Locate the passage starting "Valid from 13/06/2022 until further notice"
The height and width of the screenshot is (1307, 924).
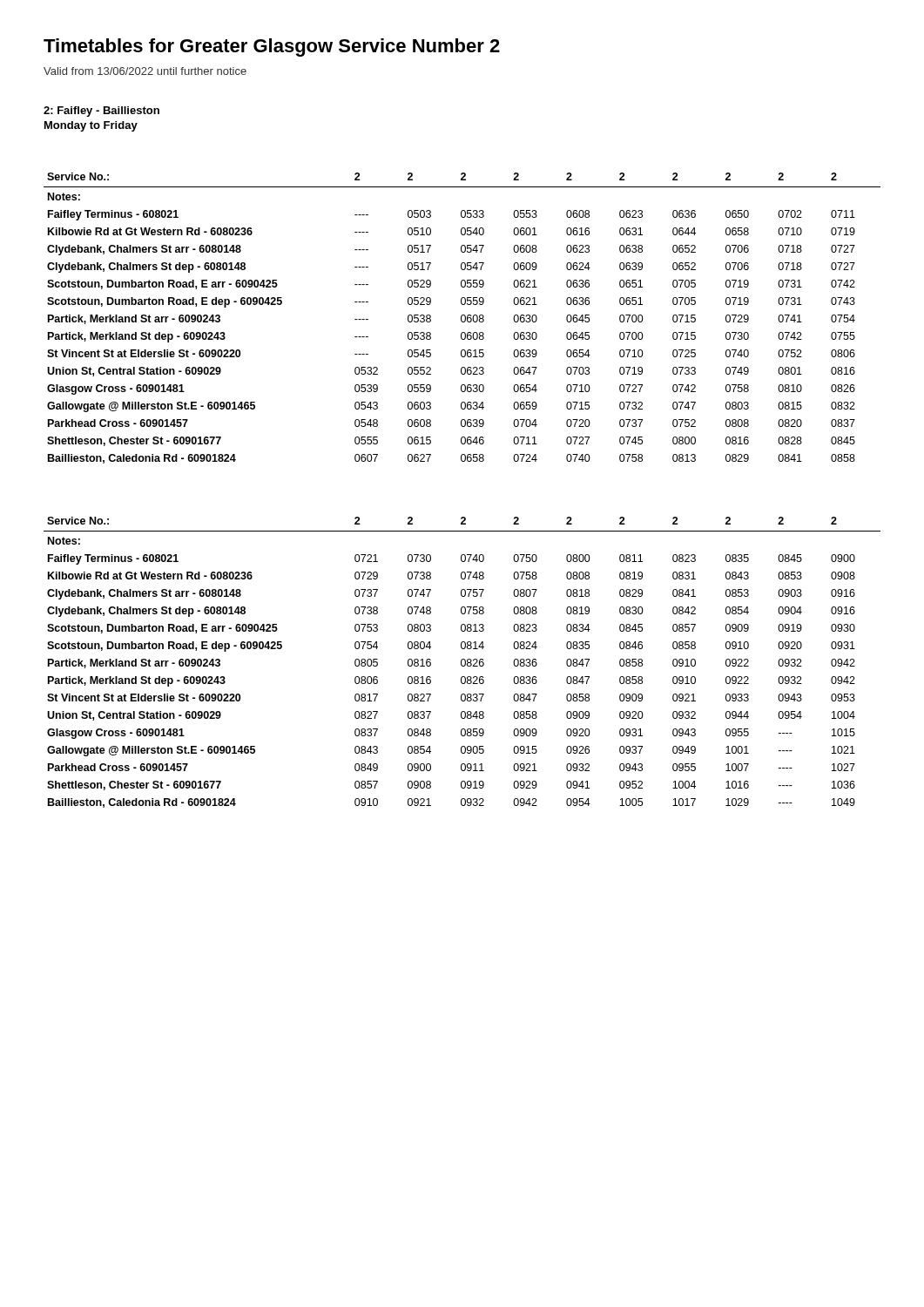(145, 71)
